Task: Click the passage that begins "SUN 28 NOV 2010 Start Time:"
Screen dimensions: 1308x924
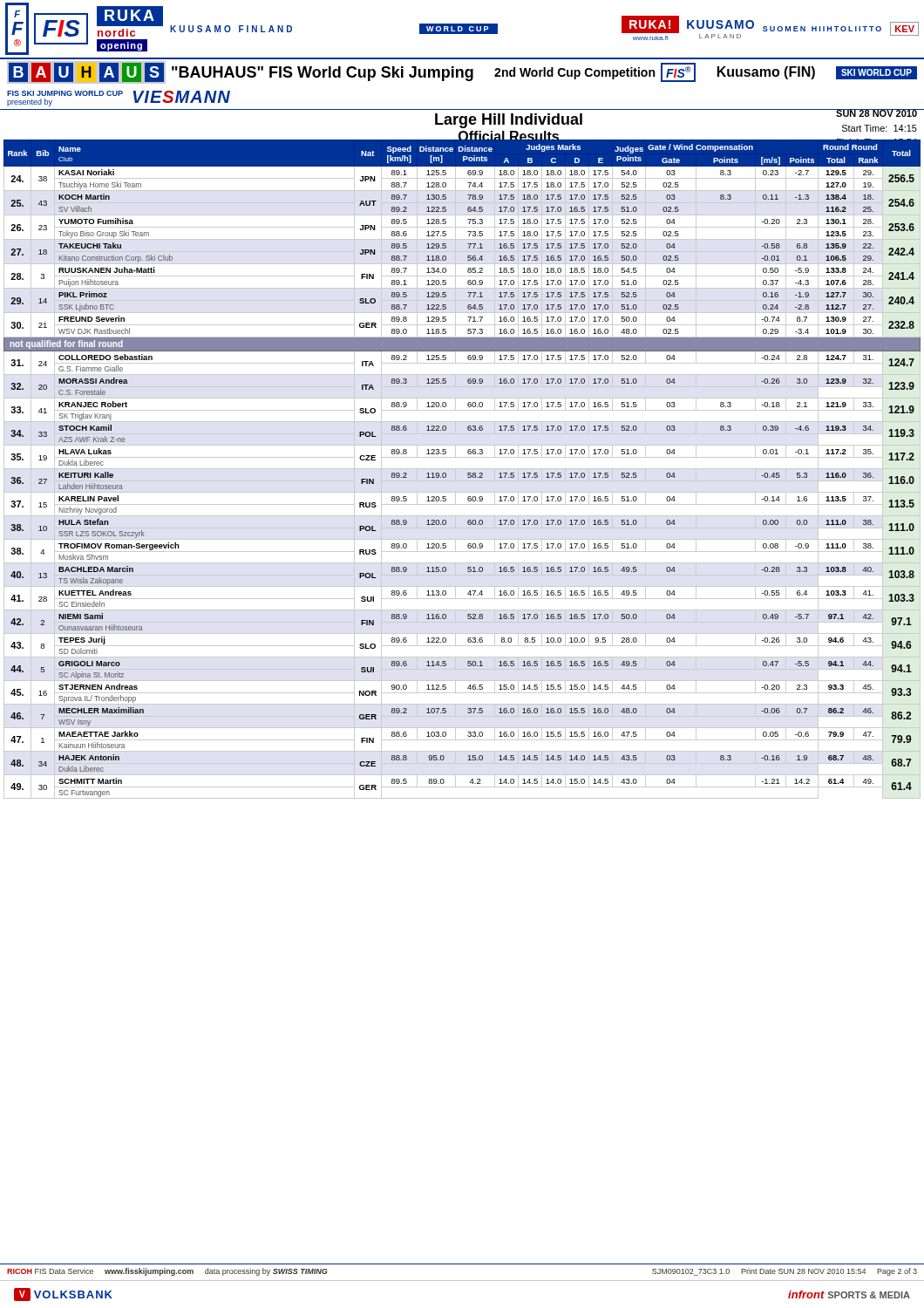Action: point(877,128)
